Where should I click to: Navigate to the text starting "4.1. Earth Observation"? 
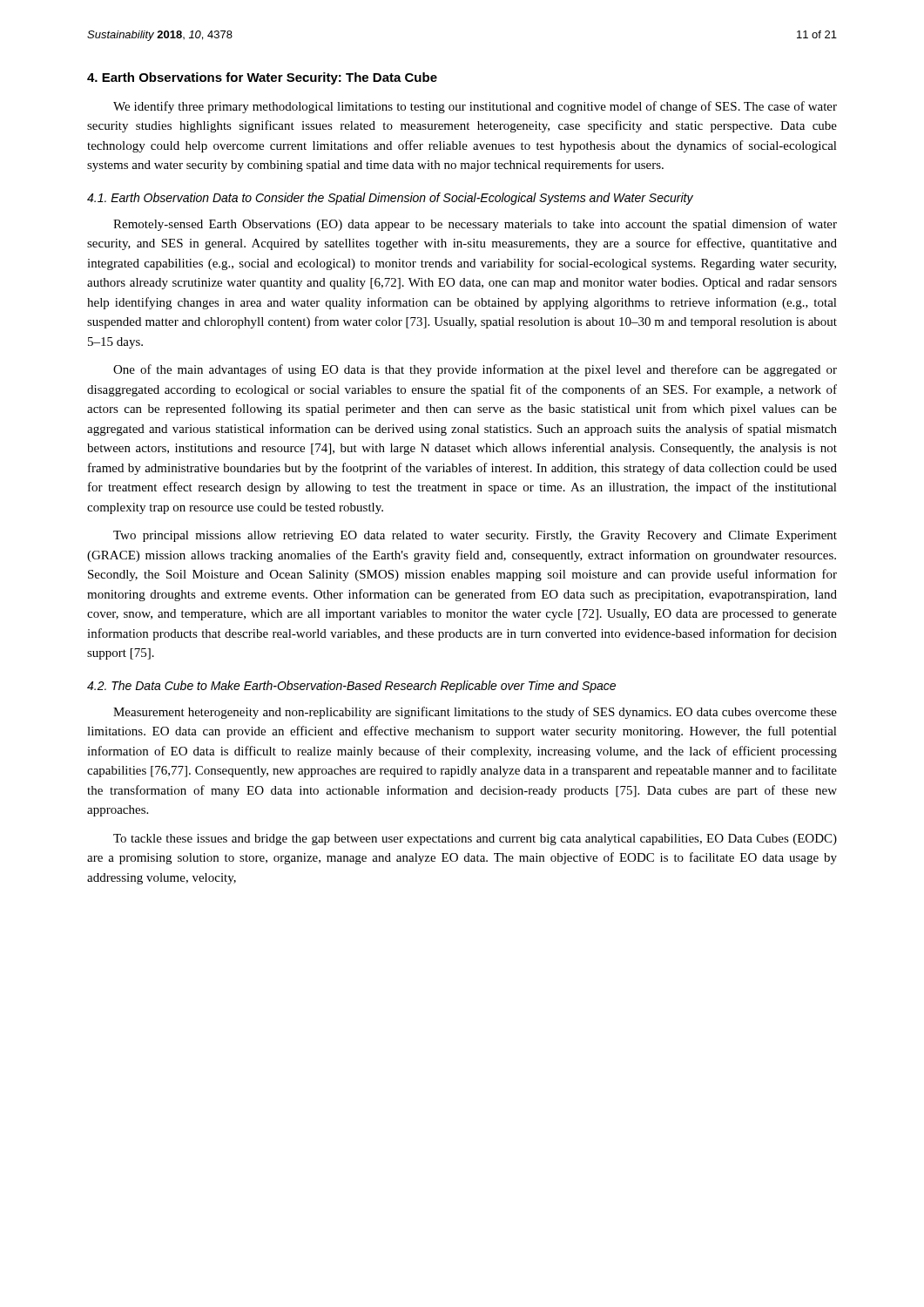coord(390,197)
